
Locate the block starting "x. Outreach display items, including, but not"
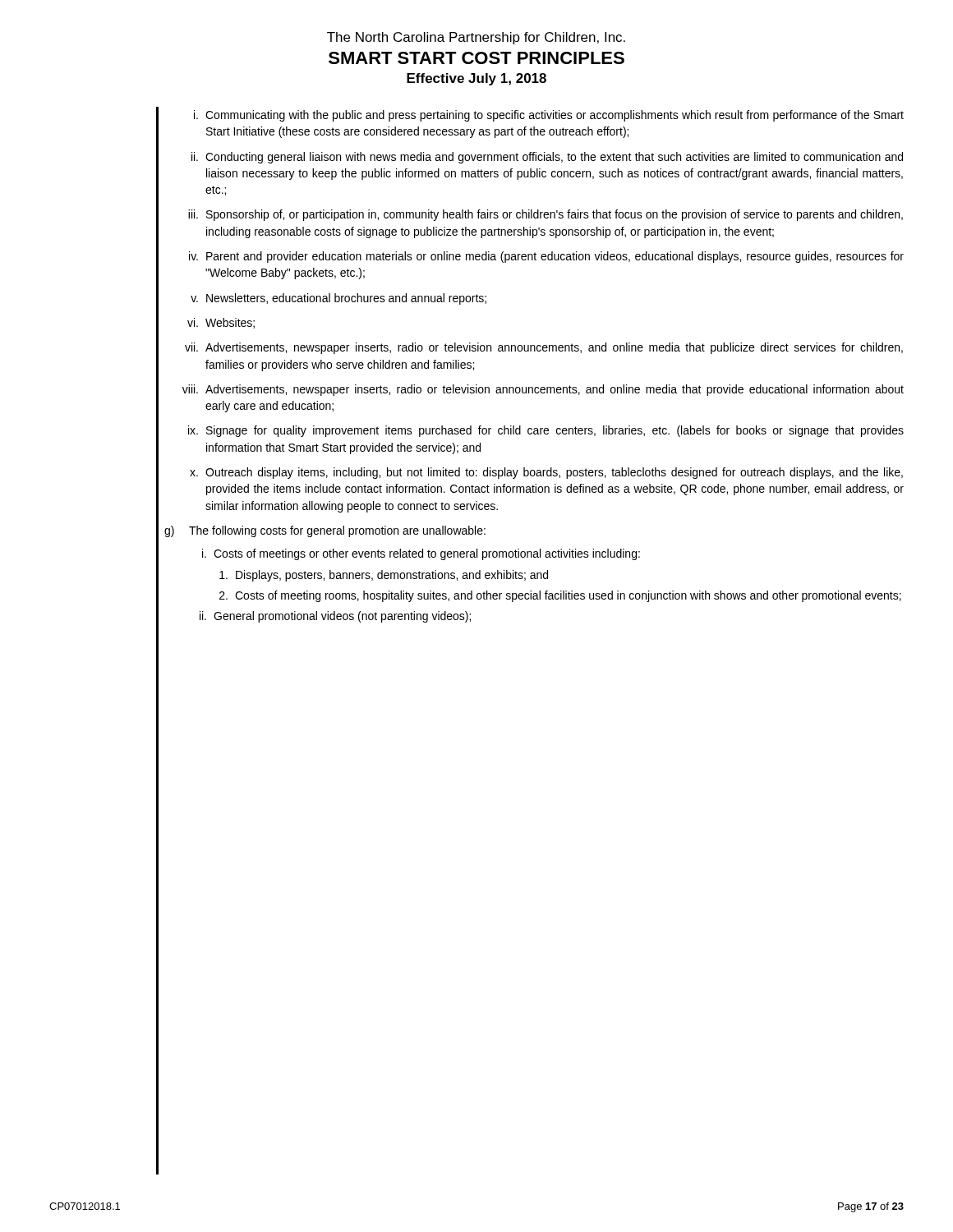(x=534, y=489)
